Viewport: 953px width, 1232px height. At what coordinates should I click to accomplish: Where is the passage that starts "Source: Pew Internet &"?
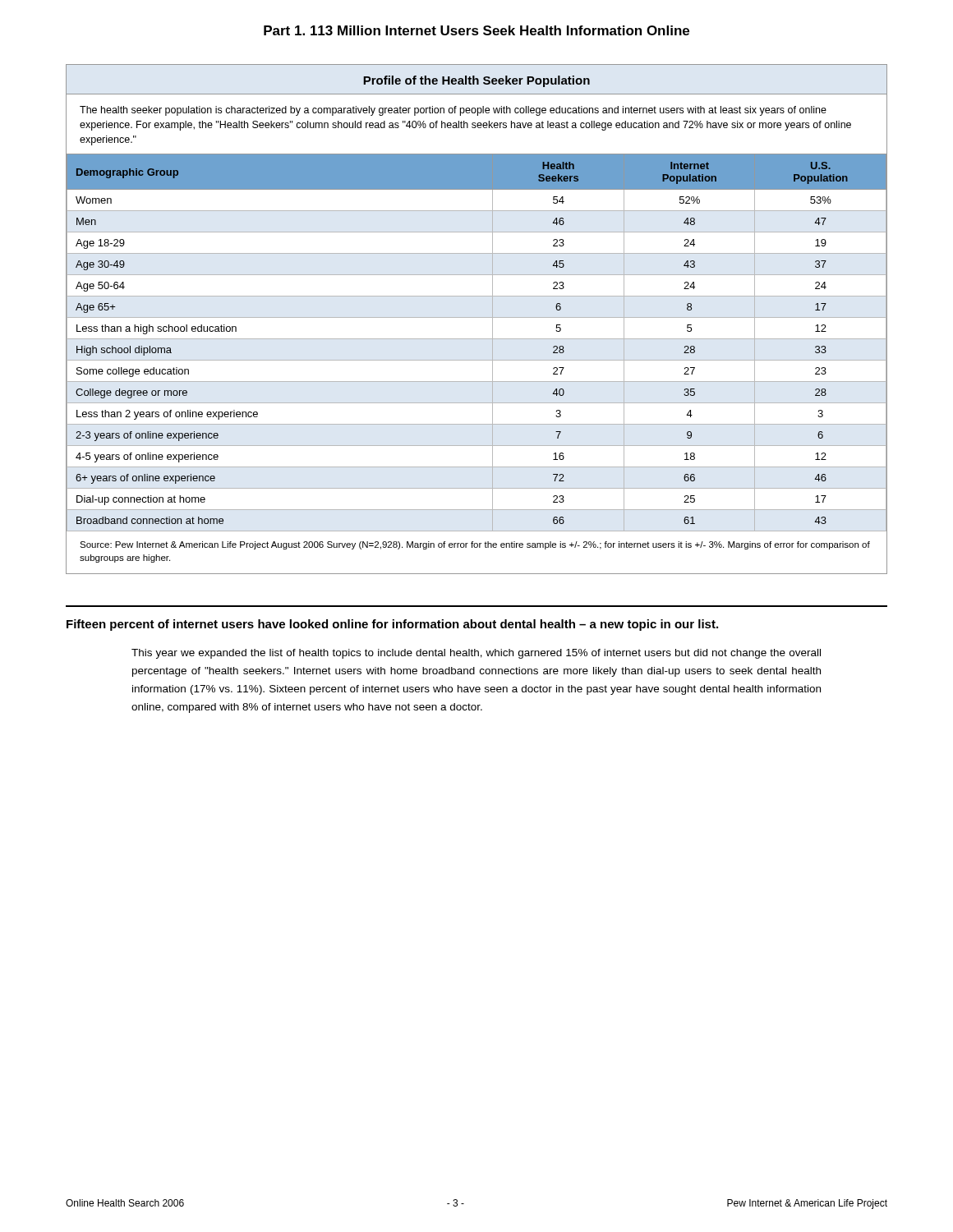pos(475,551)
